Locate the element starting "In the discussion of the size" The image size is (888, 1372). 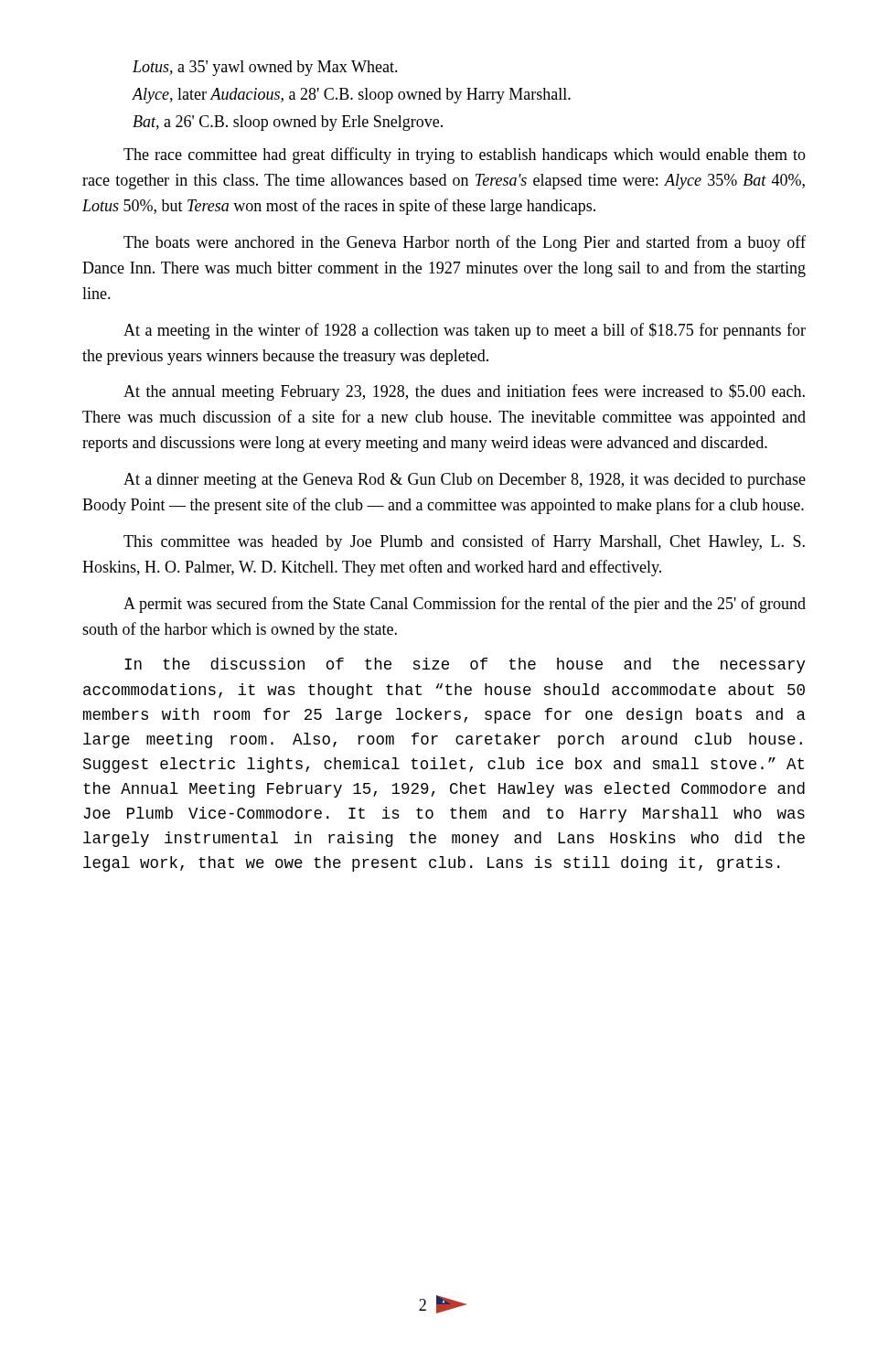(x=444, y=765)
